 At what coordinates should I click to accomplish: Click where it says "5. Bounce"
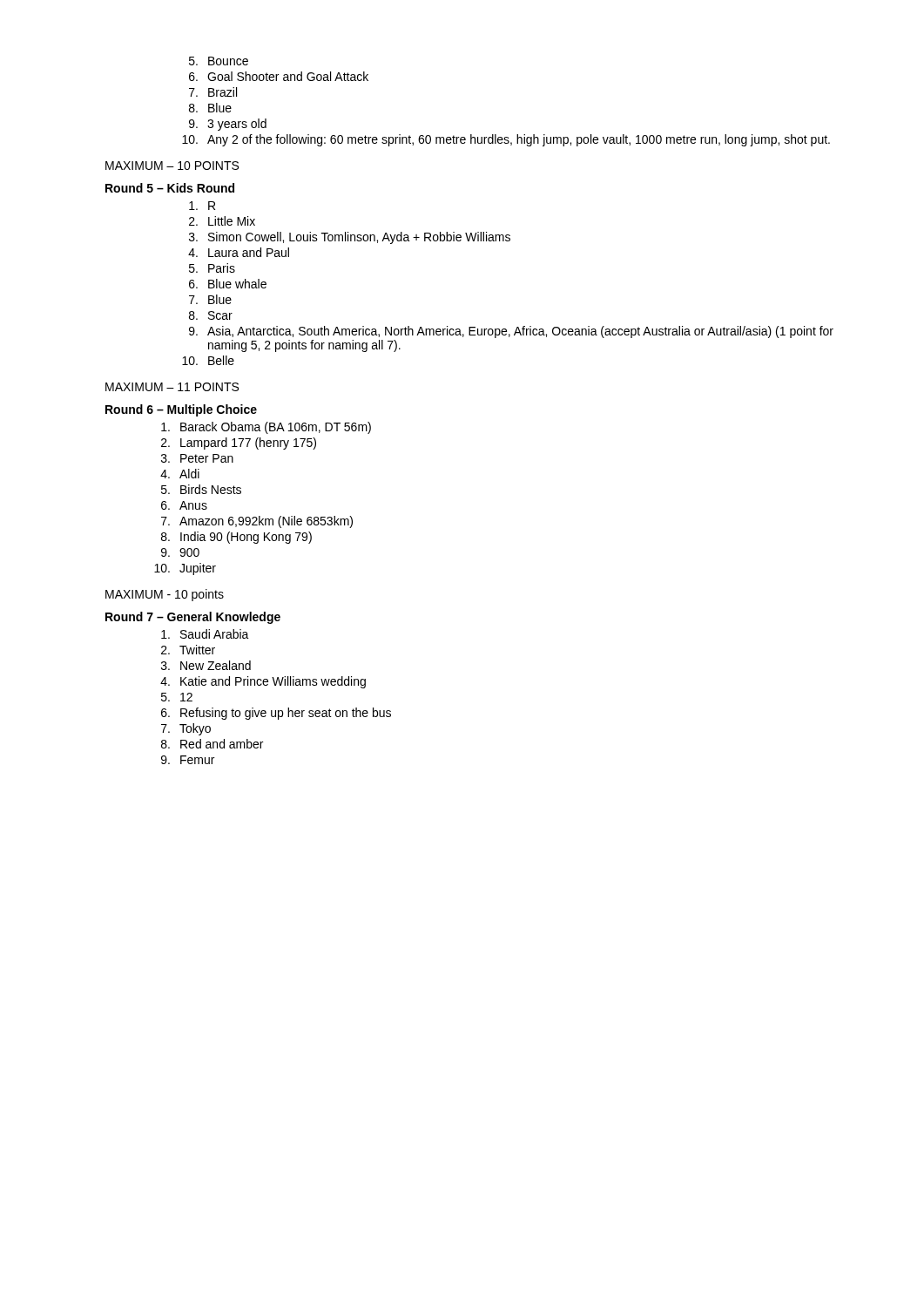coord(219,61)
